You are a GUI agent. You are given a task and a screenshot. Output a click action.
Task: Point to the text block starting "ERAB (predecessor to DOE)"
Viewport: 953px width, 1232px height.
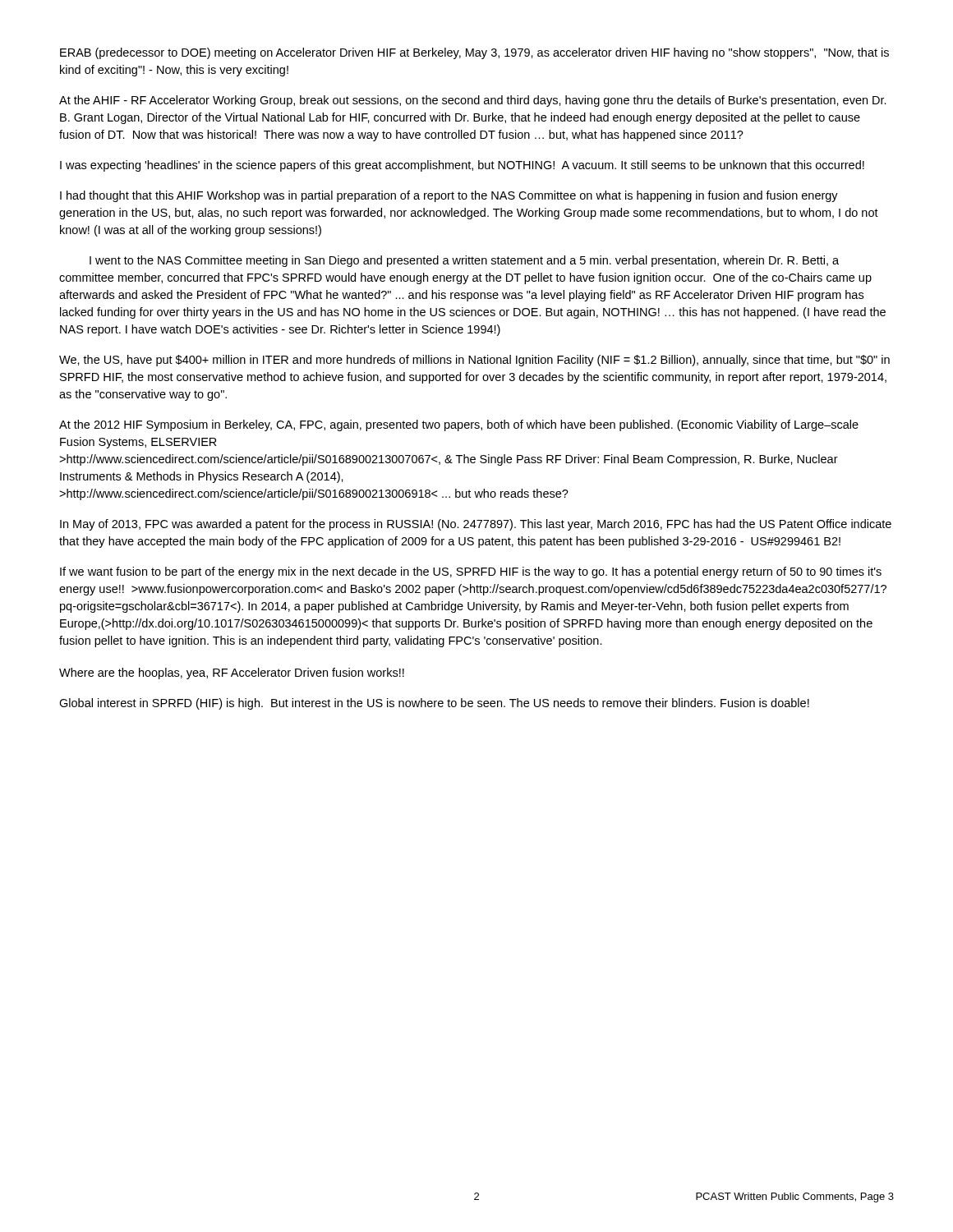click(474, 61)
